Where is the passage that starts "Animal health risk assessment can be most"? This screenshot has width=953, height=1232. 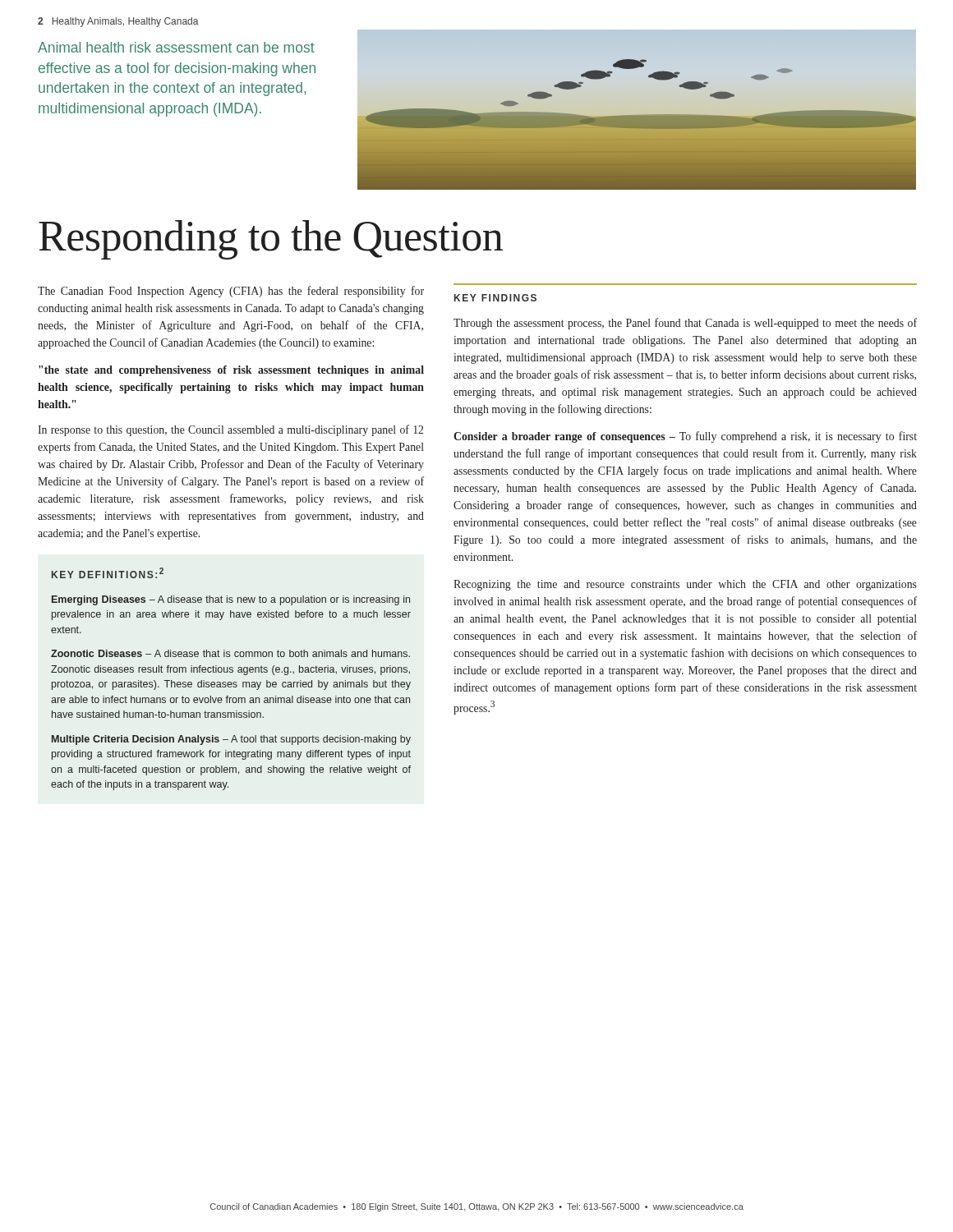point(177,78)
